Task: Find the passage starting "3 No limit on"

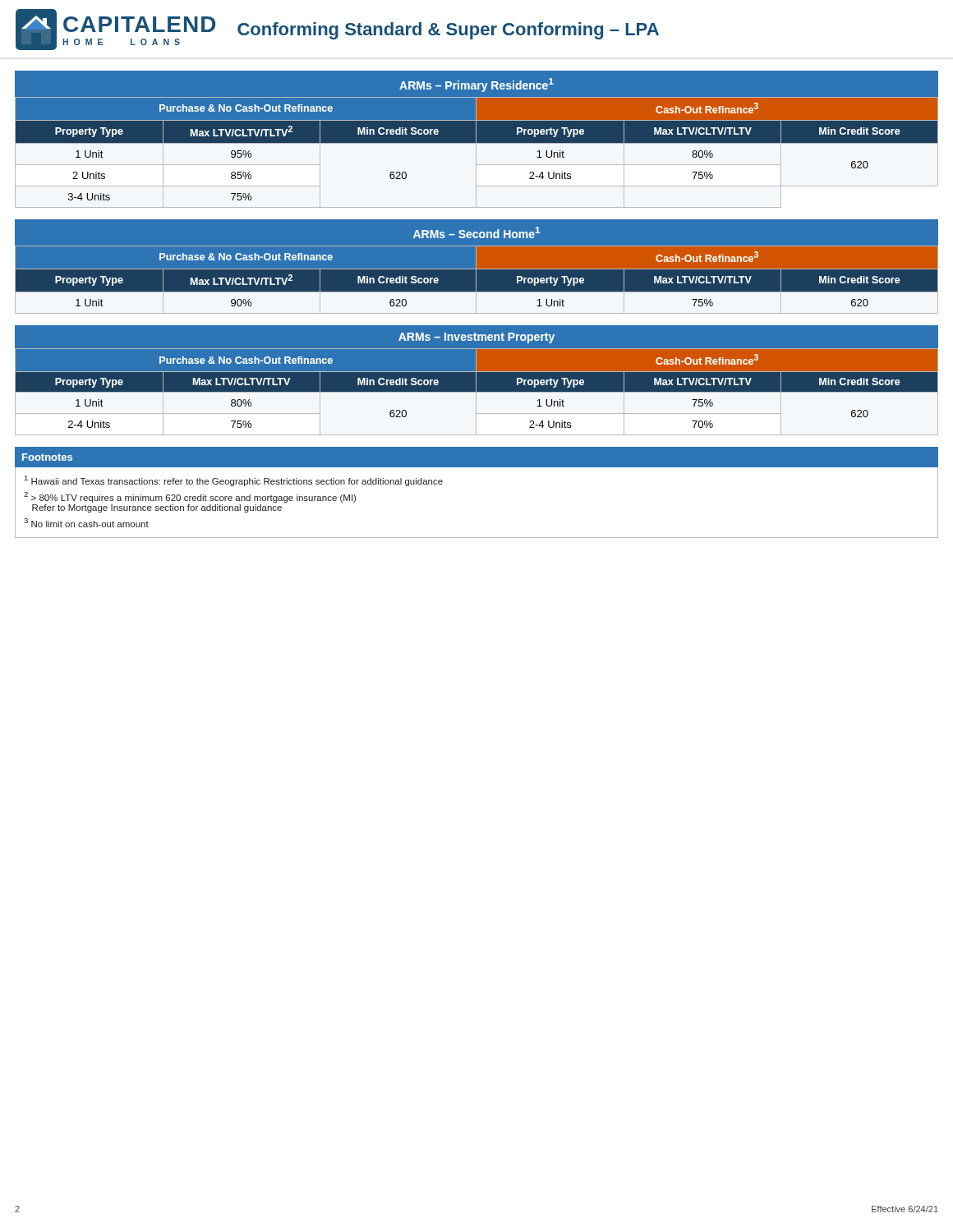Action: tap(86, 522)
